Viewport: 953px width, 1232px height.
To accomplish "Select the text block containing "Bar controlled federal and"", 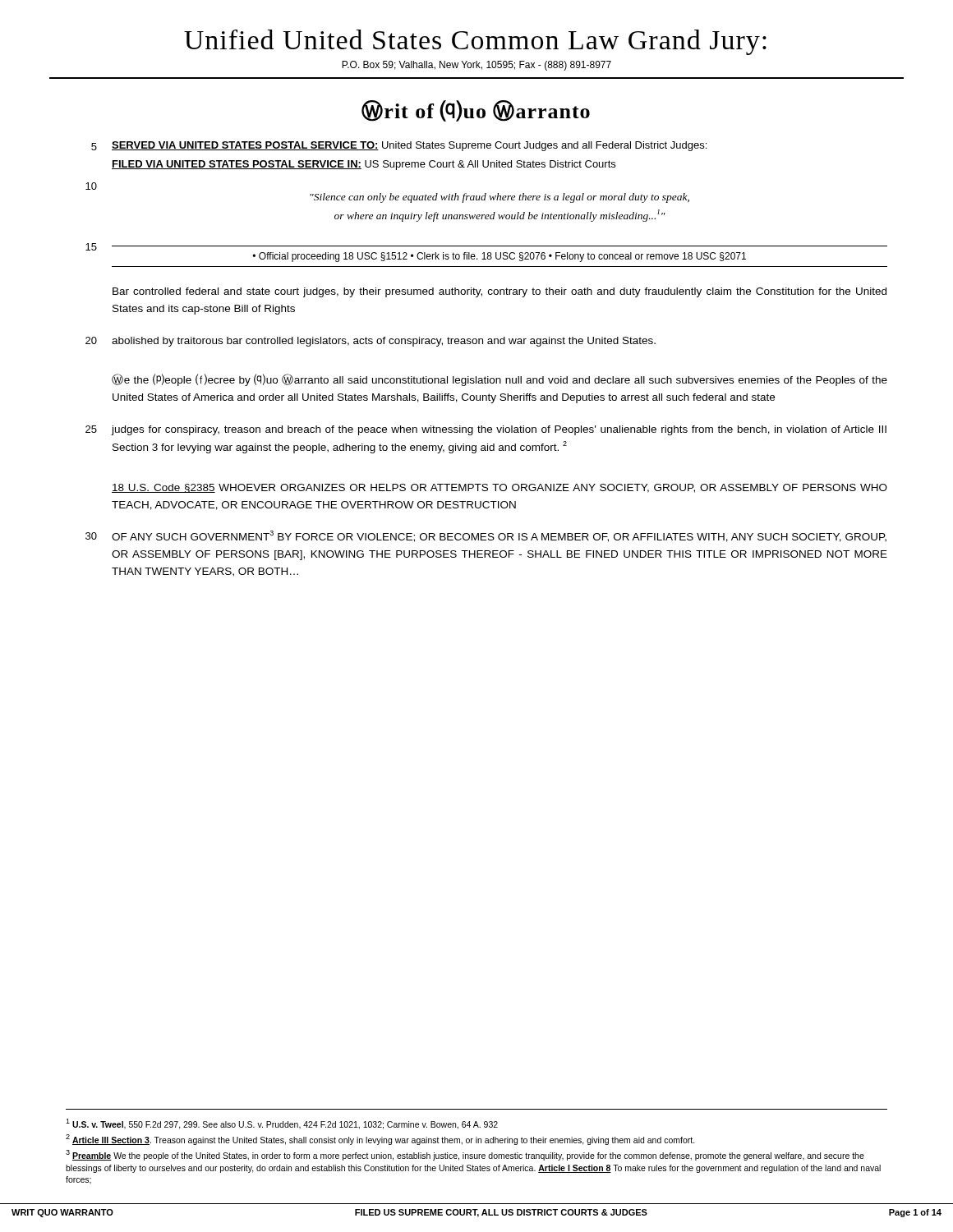I will coord(499,299).
